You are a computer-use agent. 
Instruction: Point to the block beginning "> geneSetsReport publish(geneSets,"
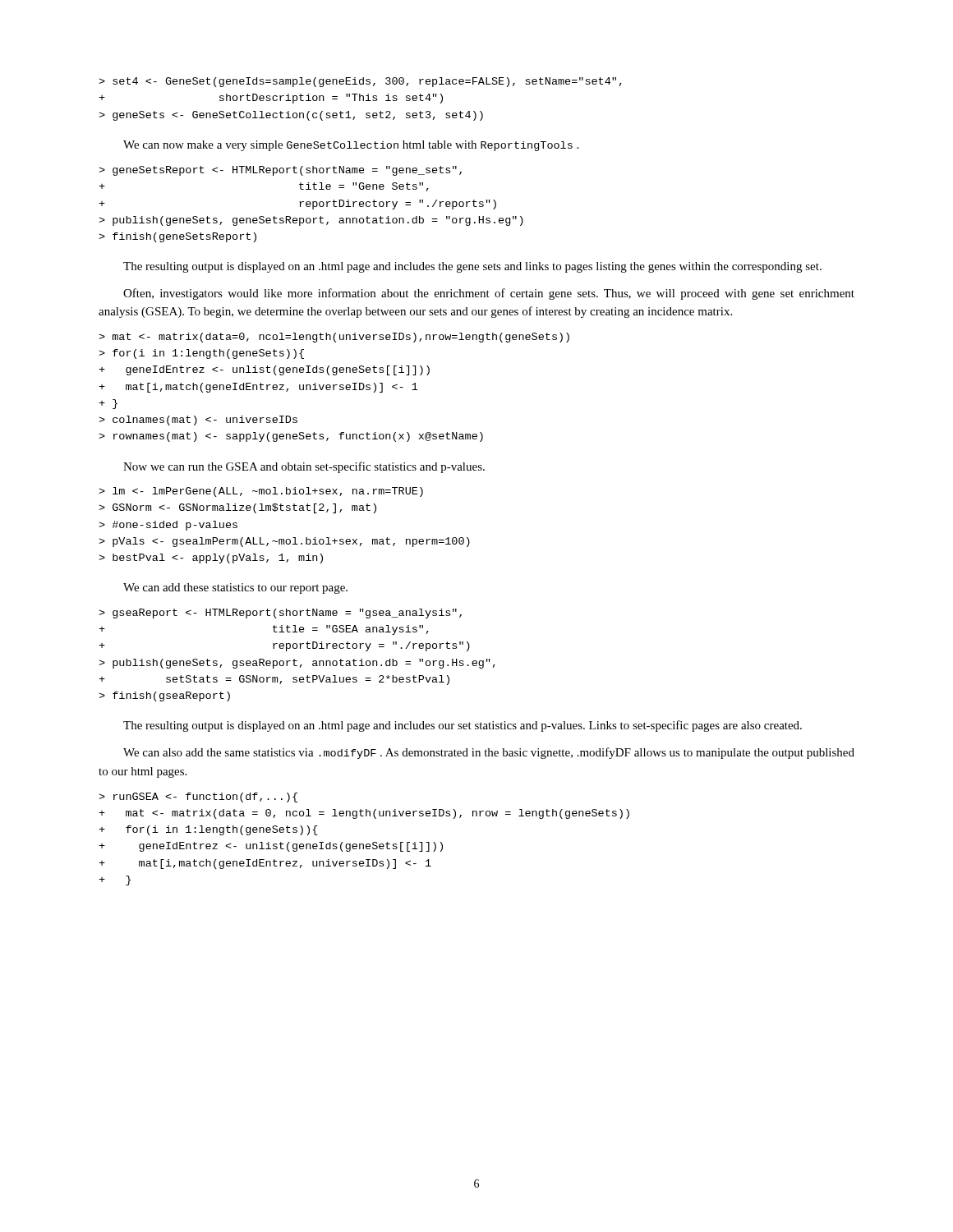click(476, 204)
